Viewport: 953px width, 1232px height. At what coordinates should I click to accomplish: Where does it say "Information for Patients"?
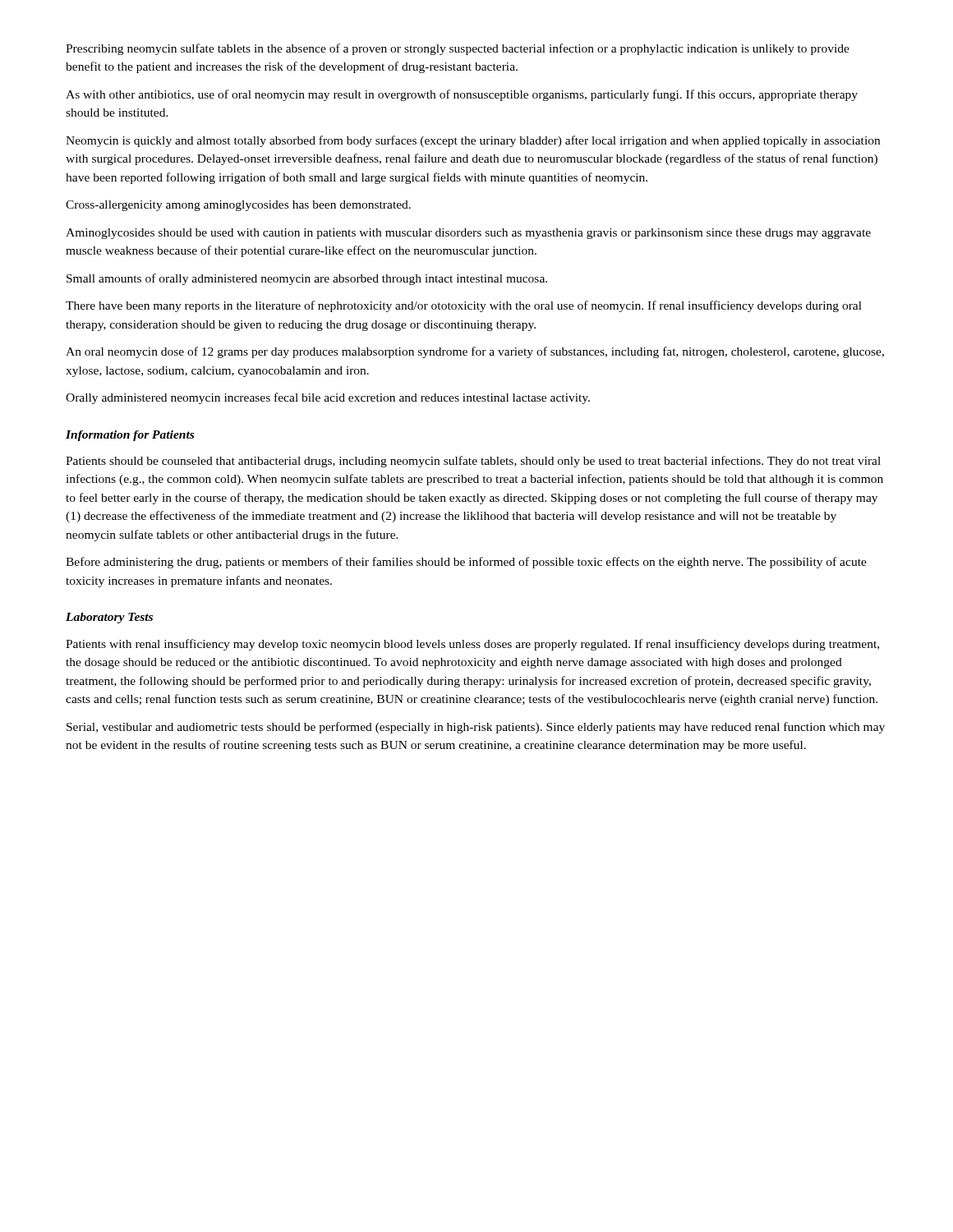click(130, 434)
